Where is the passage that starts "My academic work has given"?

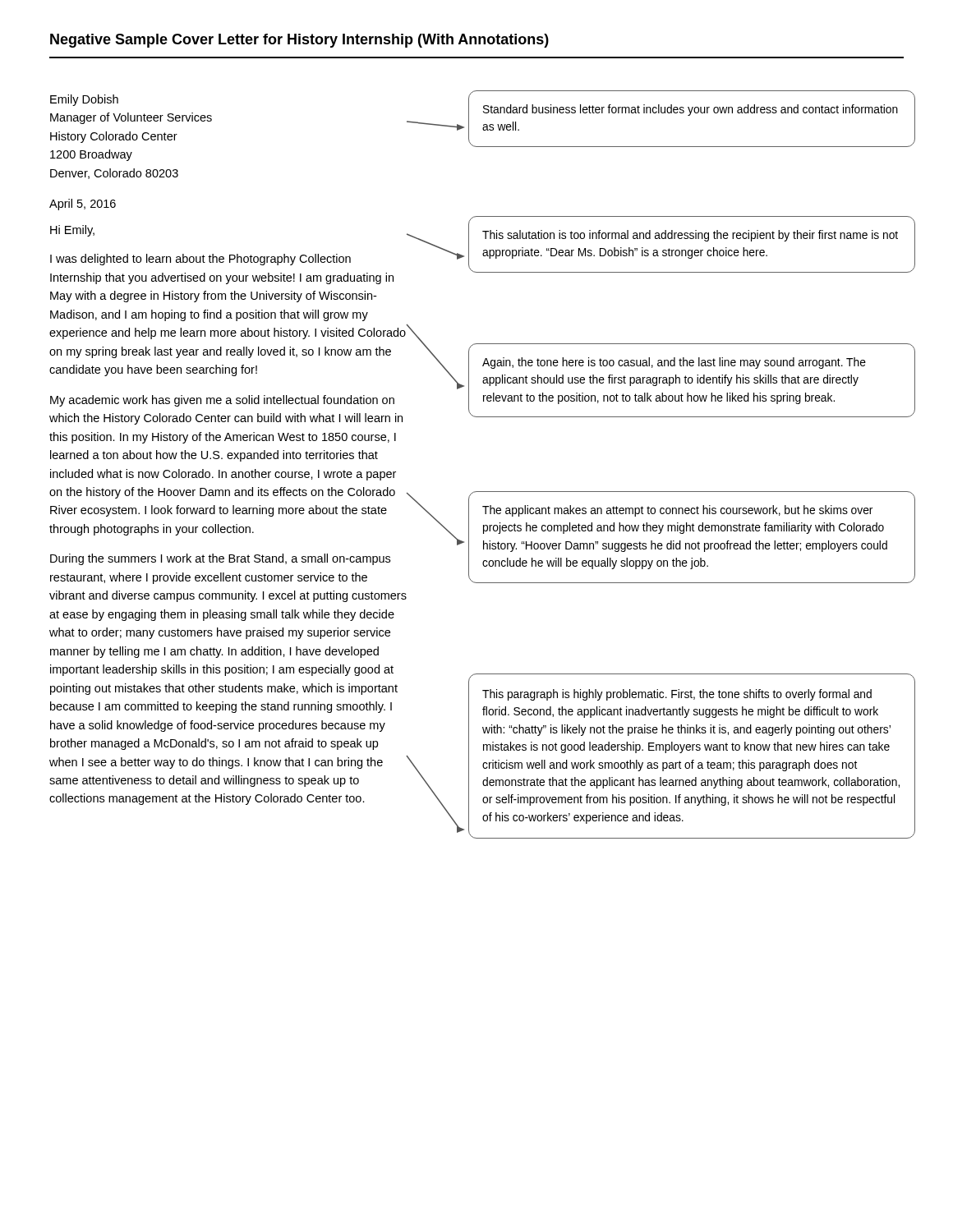pyautogui.click(x=226, y=464)
